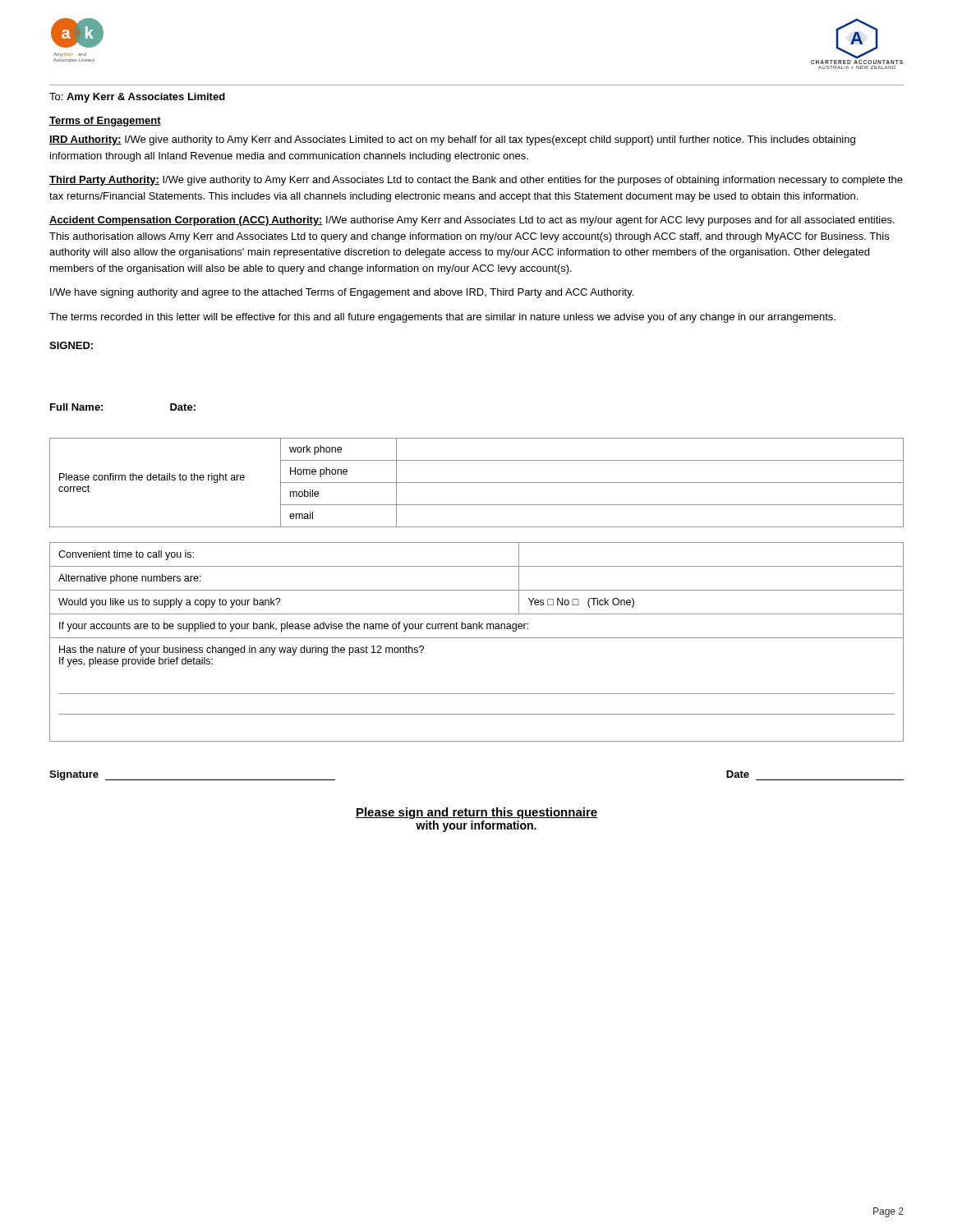Click the passage that begins "Third Party Authority: I/We give authority"
This screenshot has height=1232, width=953.
tap(476, 188)
